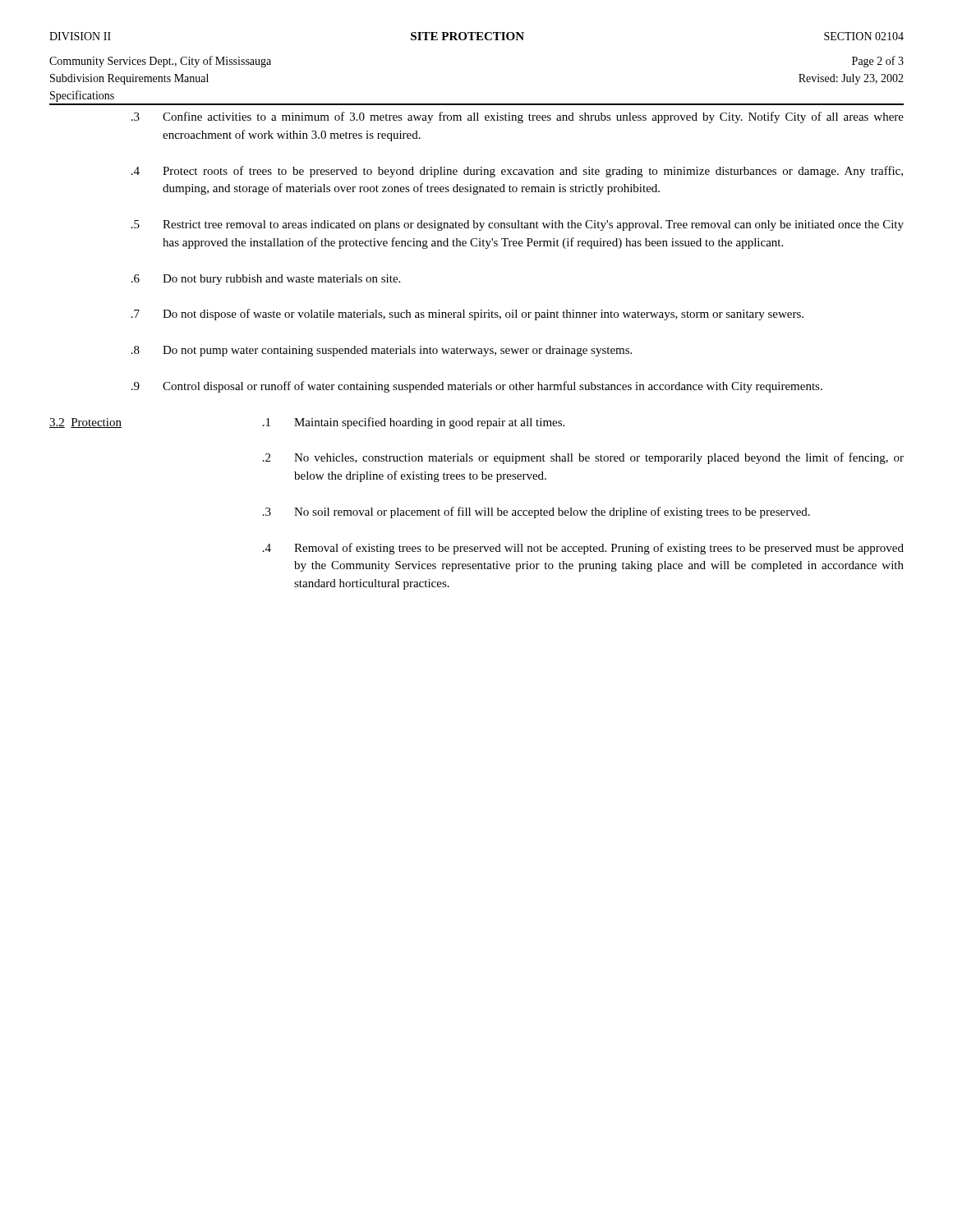
Task: Navigate to the passage starting ".9 Control disposal or runoff of water"
Action: pos(476,387)
